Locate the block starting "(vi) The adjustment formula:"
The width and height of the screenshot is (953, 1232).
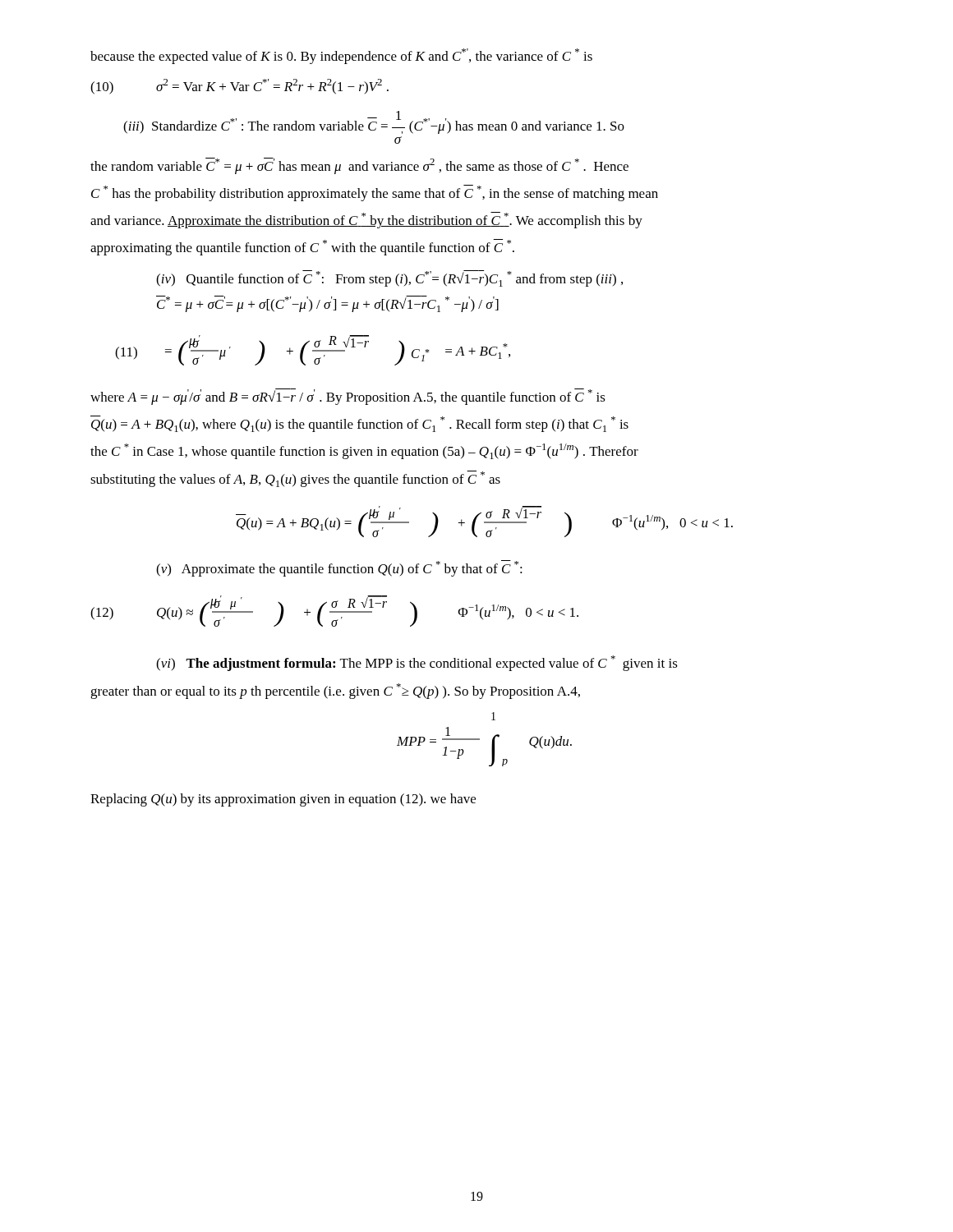(417, 662)
